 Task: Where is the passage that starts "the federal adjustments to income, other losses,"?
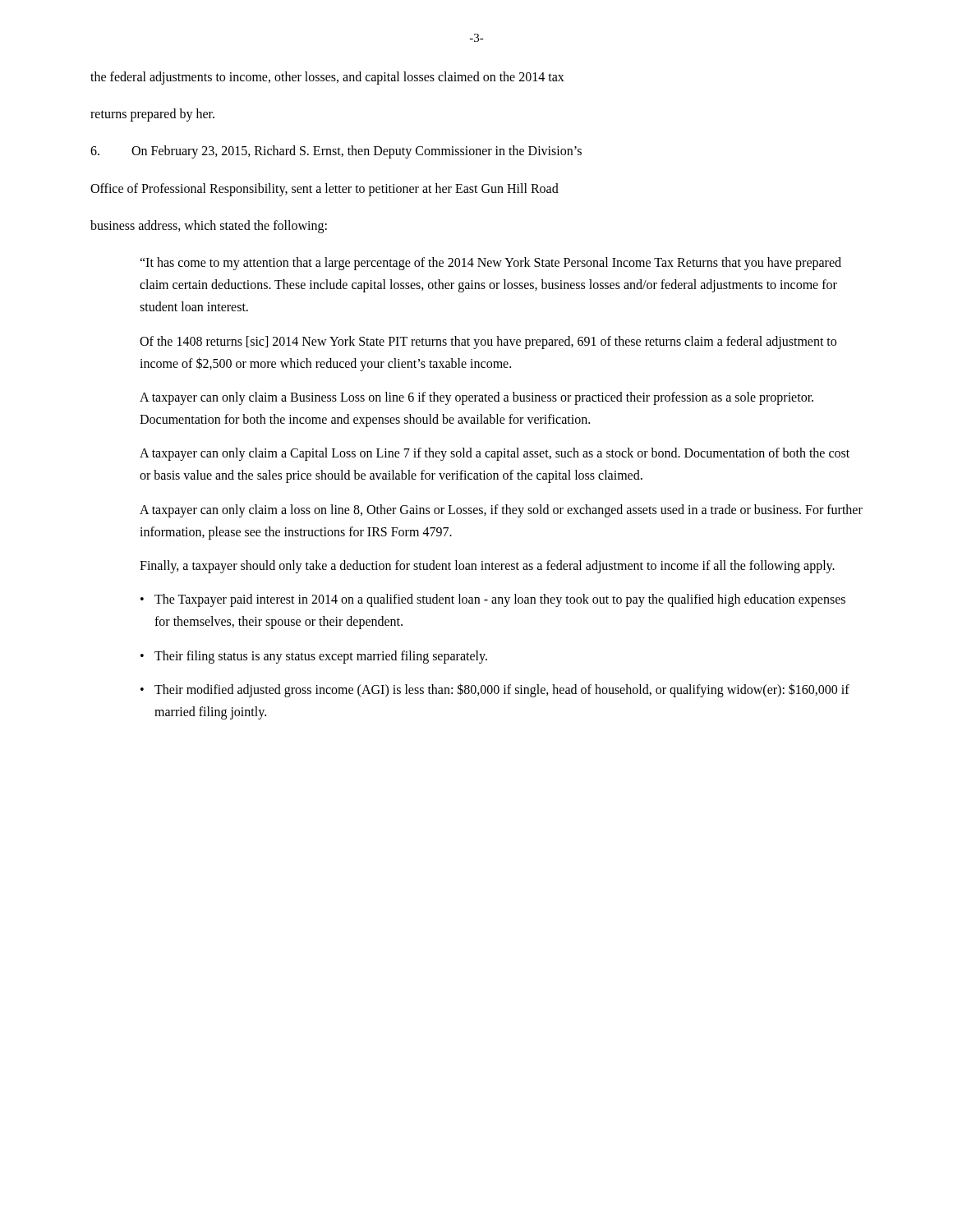(x=327, y=77)
